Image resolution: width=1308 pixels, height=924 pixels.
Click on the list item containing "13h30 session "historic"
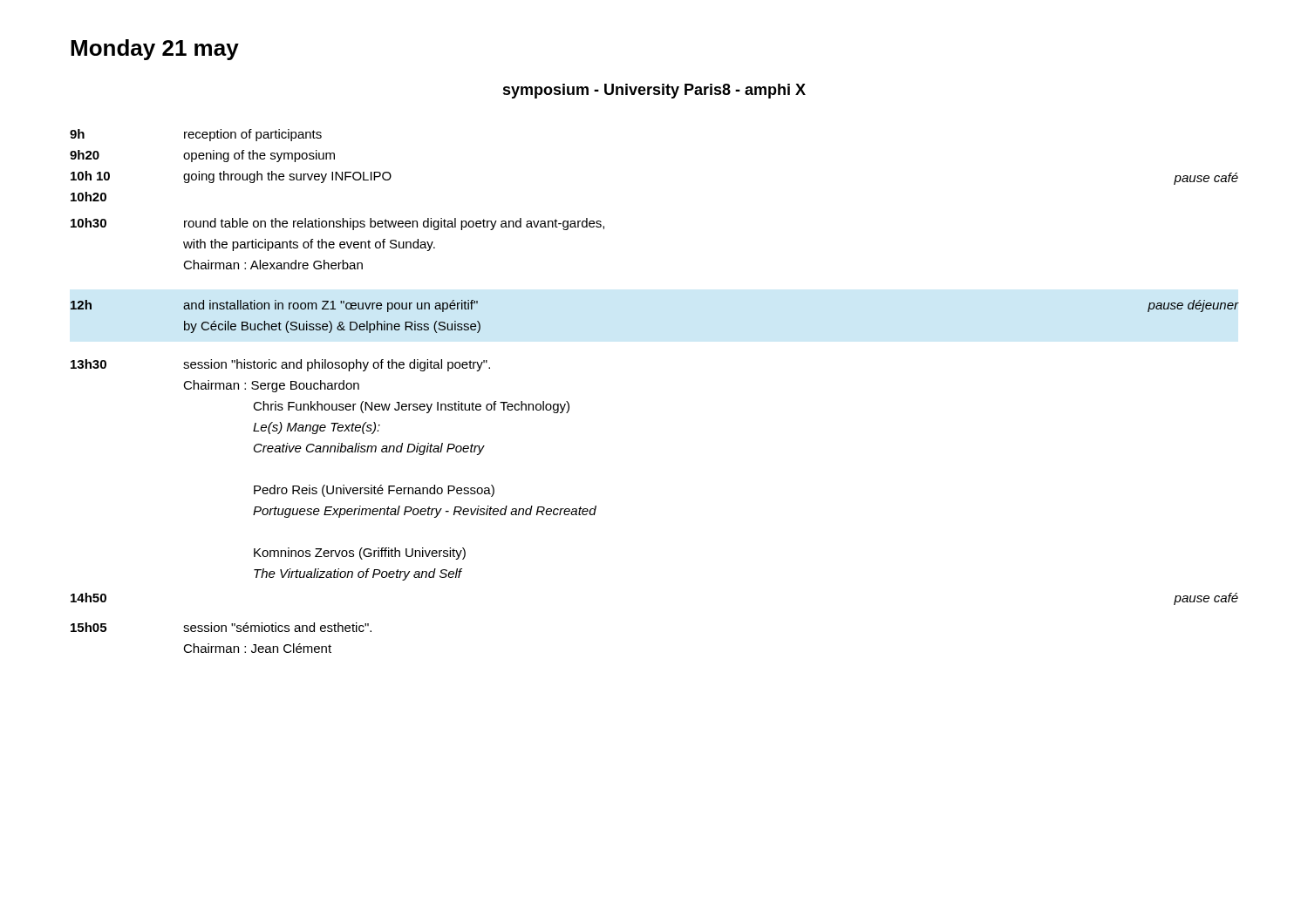(x=280, y=365)
